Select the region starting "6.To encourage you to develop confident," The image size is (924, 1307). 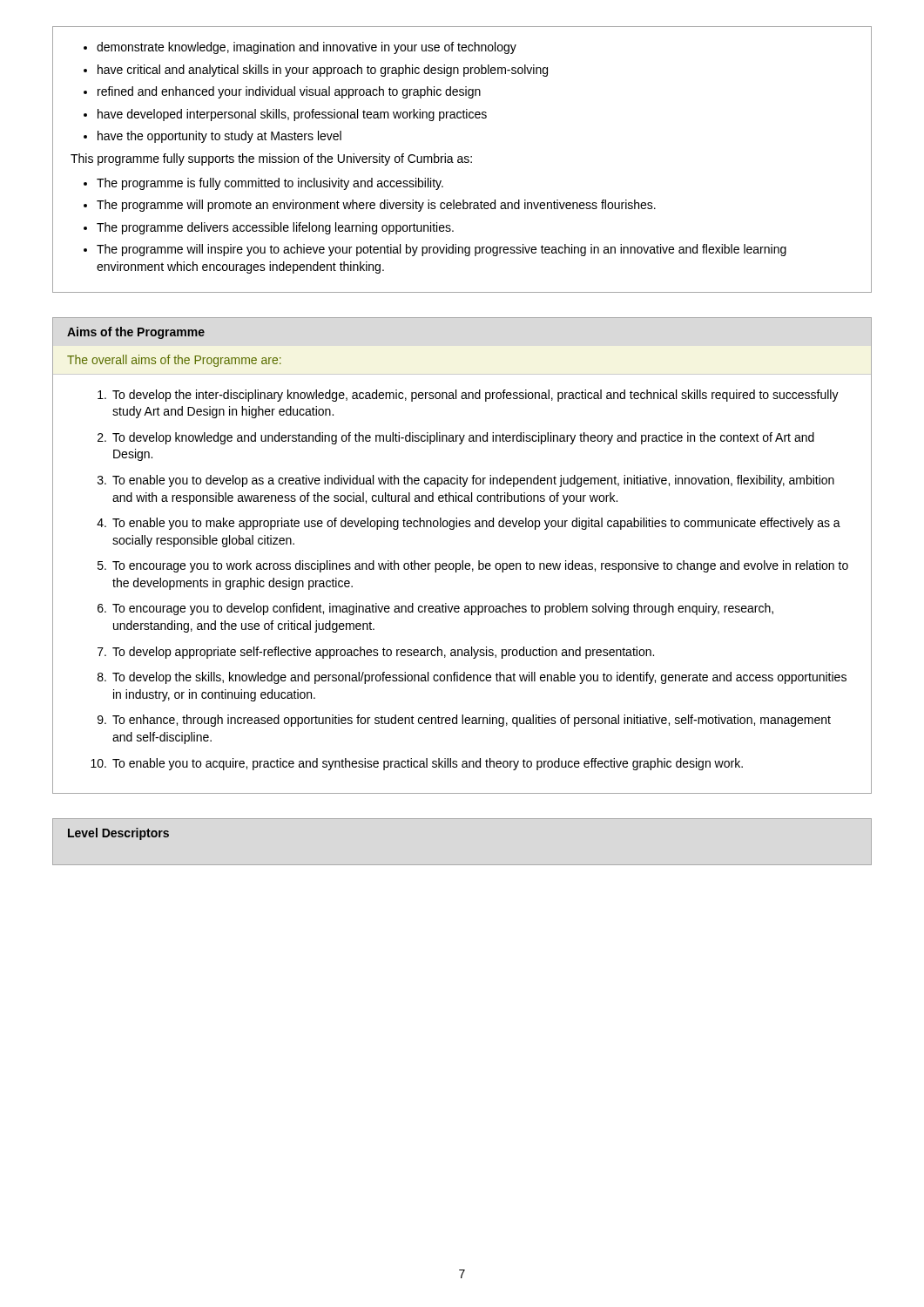471,618
